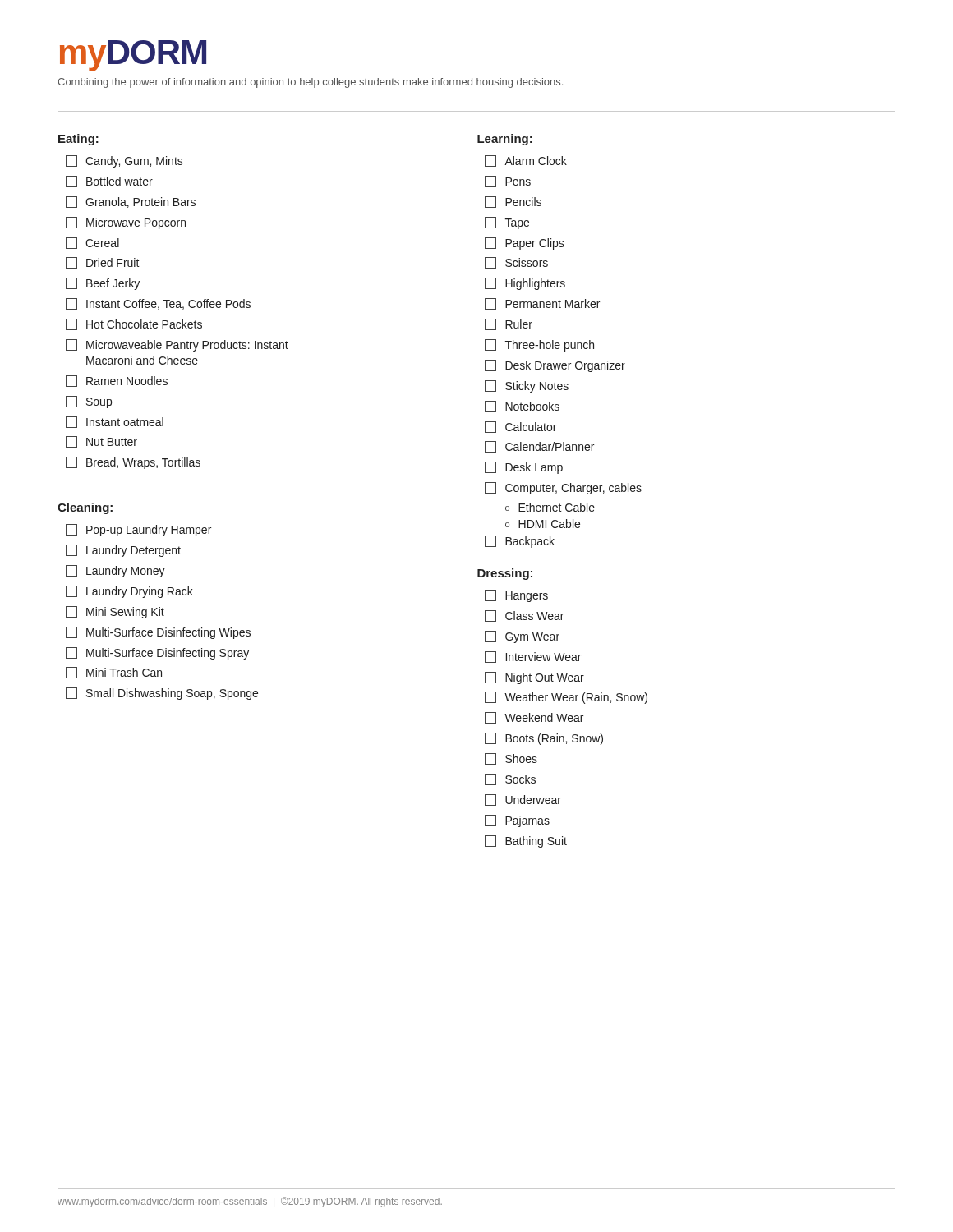This screenshot has width=953, height=1232.
Task: Select the list item with the text "Permanent Marker"
Action: point(543,304)
